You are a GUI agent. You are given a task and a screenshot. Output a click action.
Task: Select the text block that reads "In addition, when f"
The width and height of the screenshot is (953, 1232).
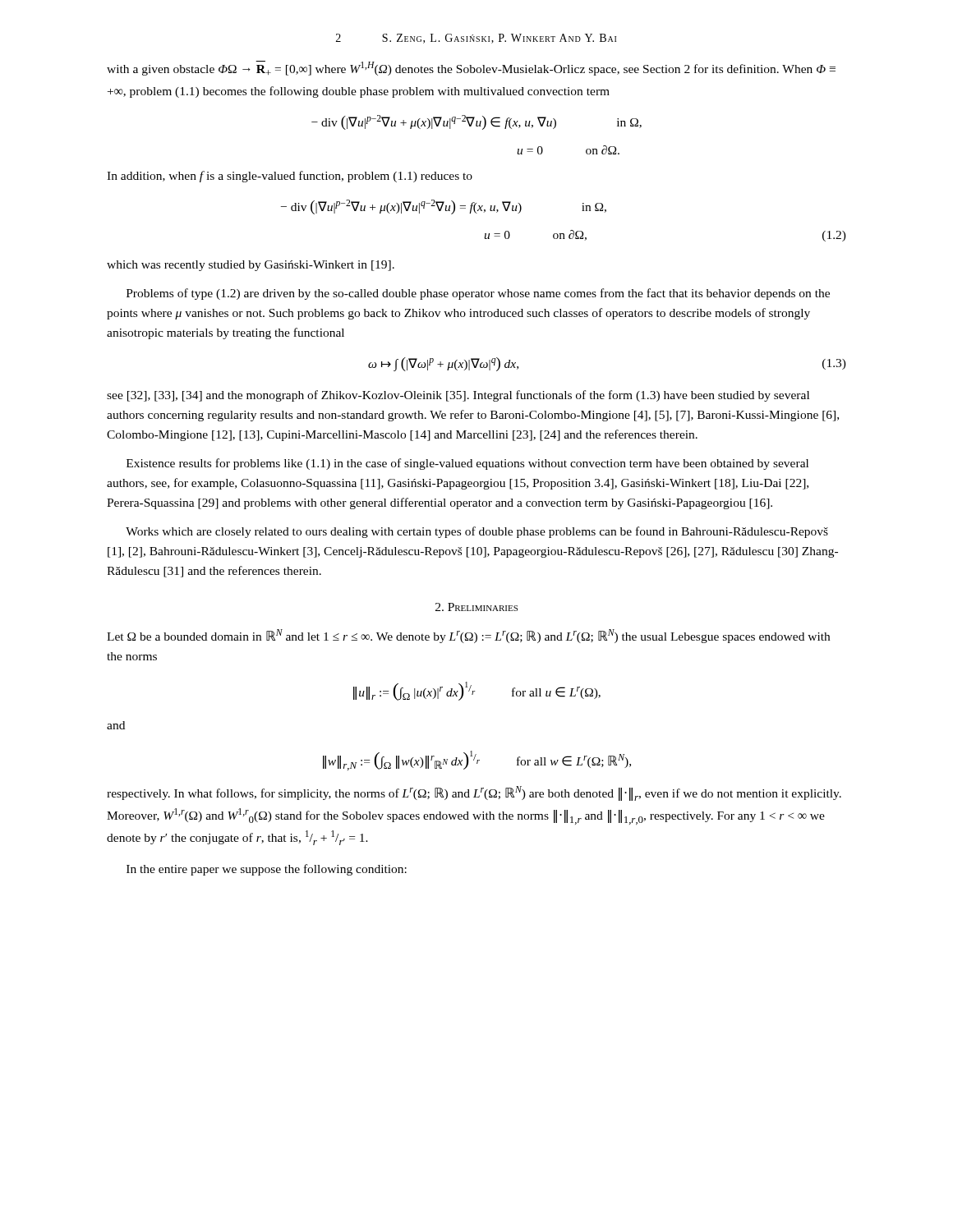pyautogui.click(x=476, y=176)
